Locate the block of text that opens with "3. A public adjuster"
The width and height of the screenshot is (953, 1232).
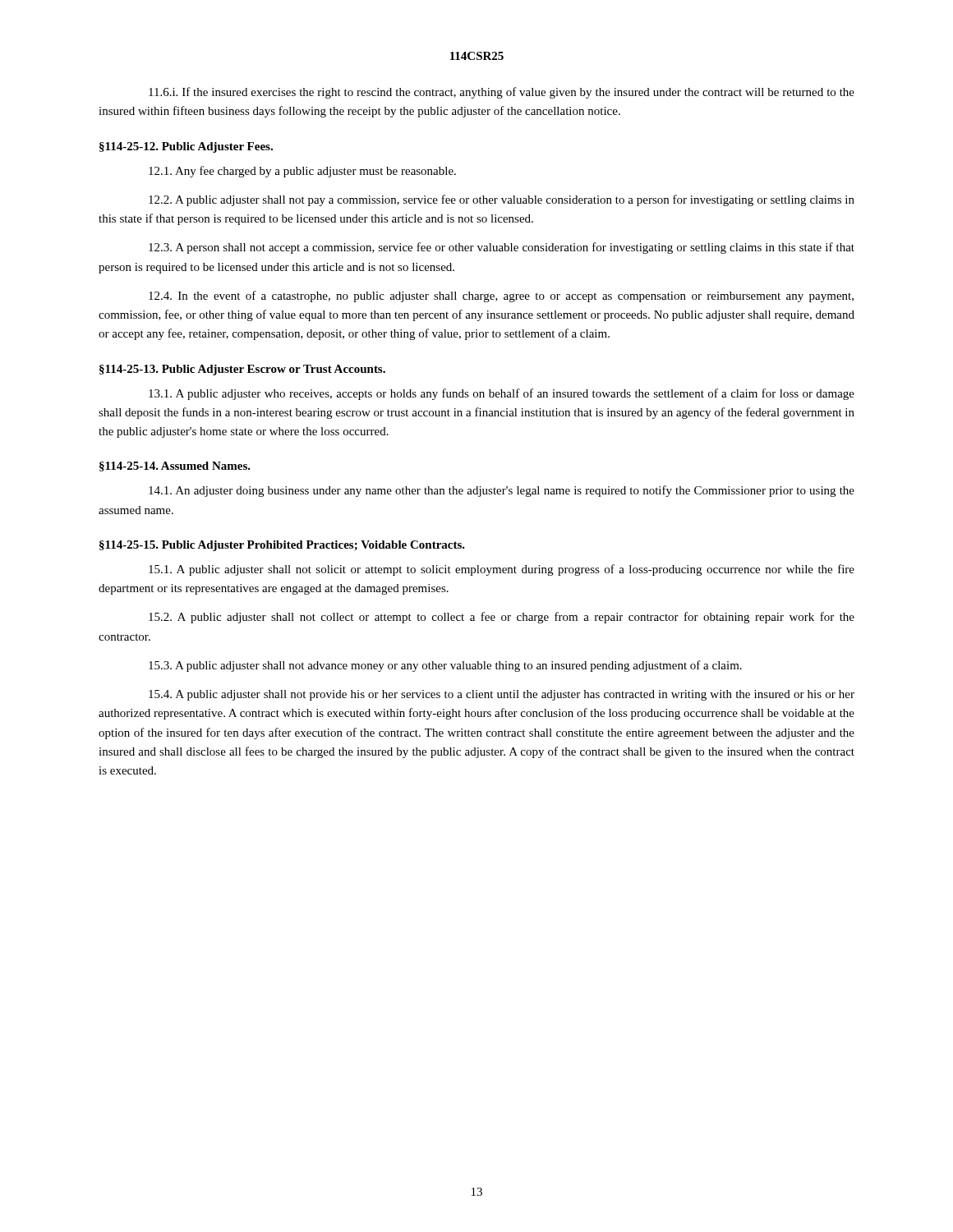point(445,665)
